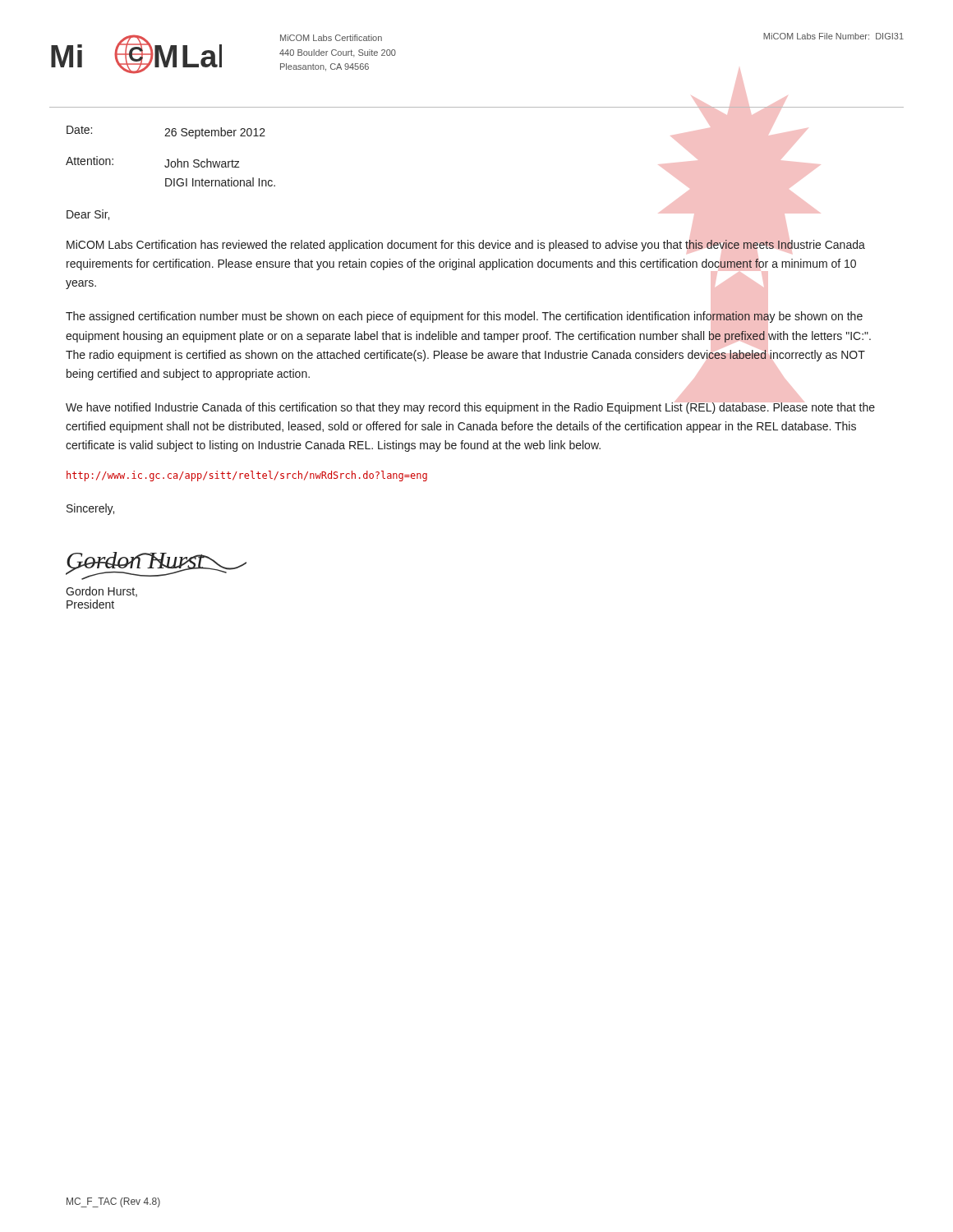Find the block on this page that starts "MiCOM Labs Certification"
953x1232 pixels.
point(465,264)
